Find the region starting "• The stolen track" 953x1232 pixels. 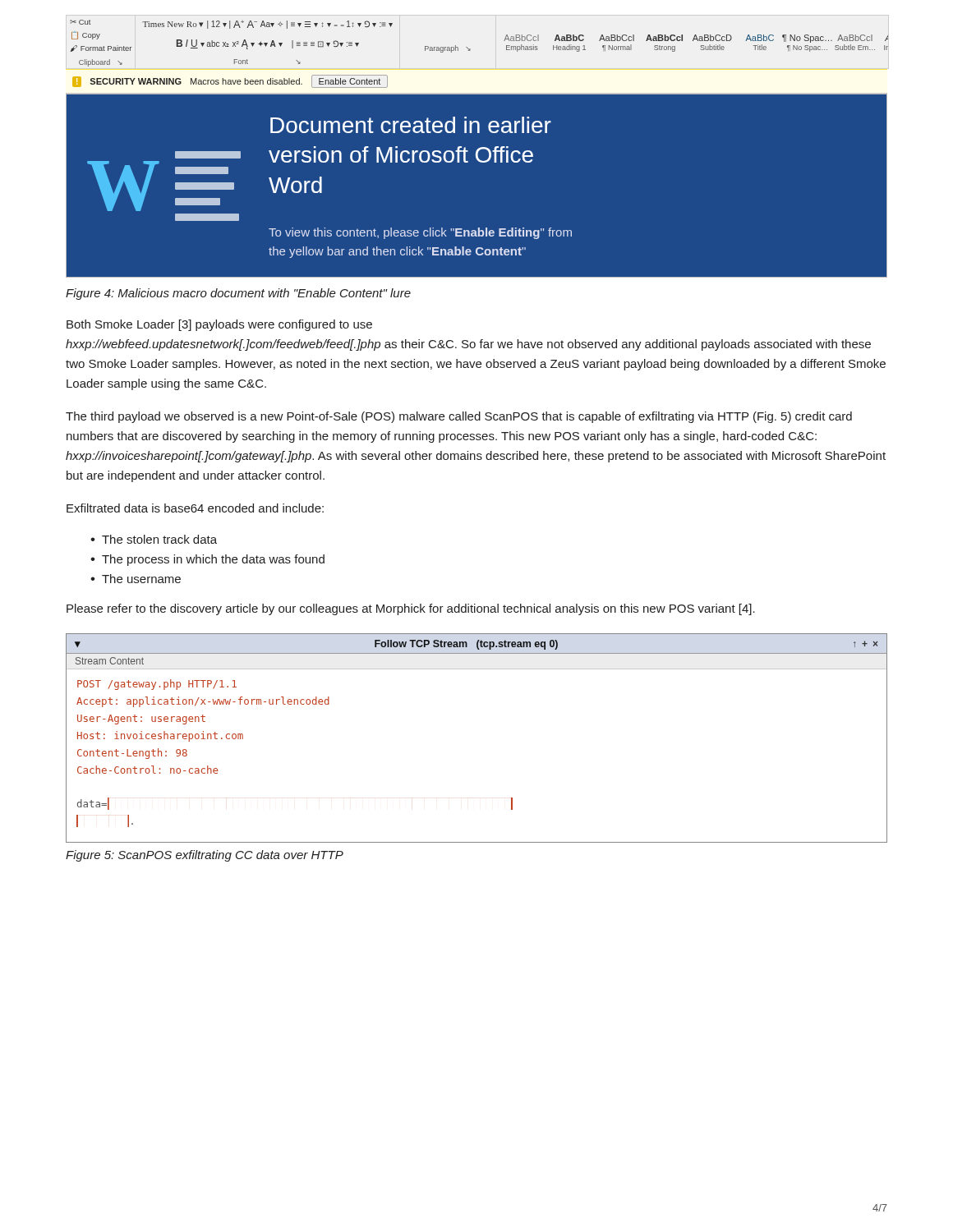click(x=154, y=540)
